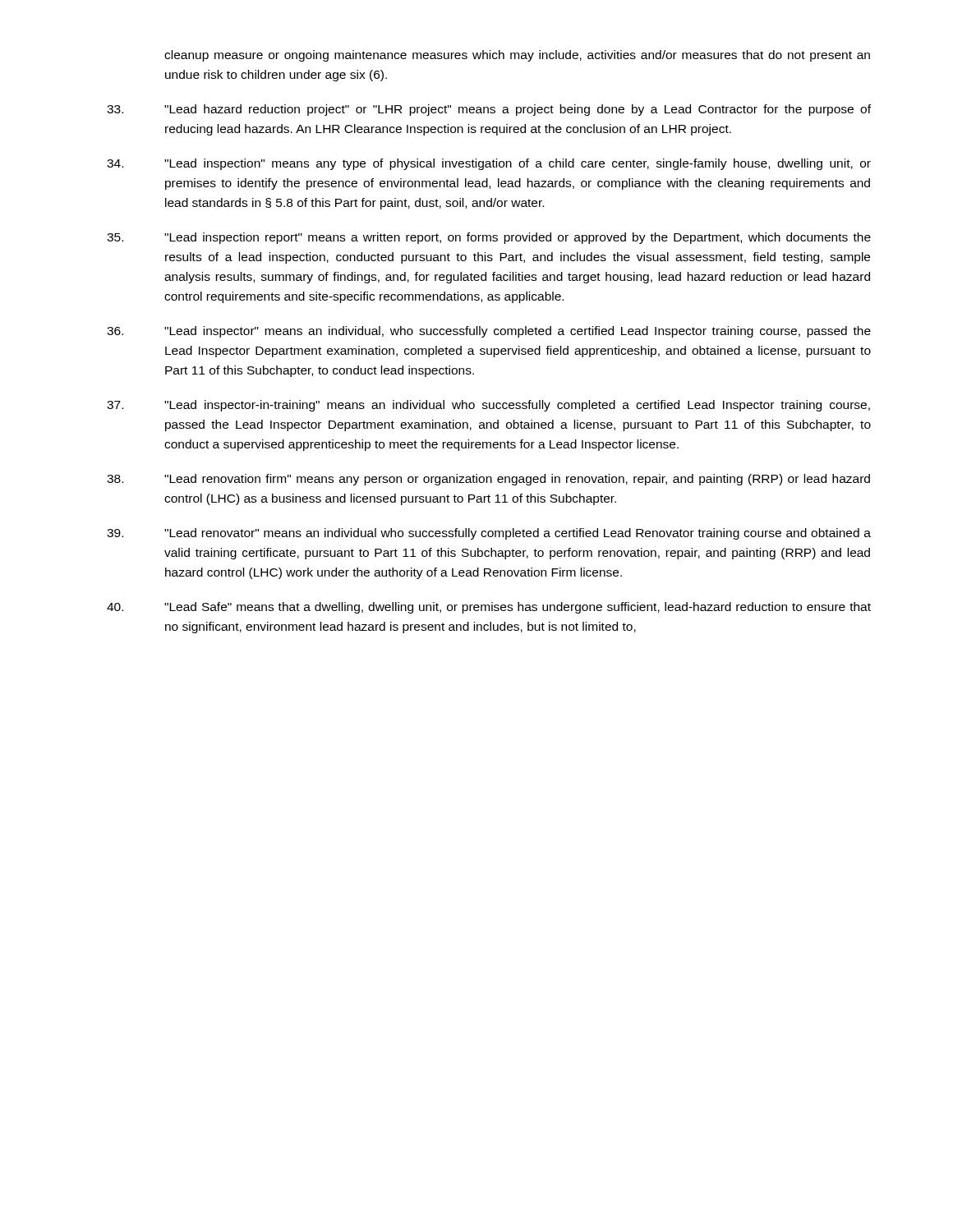Navigate to the region starting "33. "Lead hazard reduction project""
The height and width of the screenshot is (1232, 953).
pyautogui.click(x=489, y=119)
